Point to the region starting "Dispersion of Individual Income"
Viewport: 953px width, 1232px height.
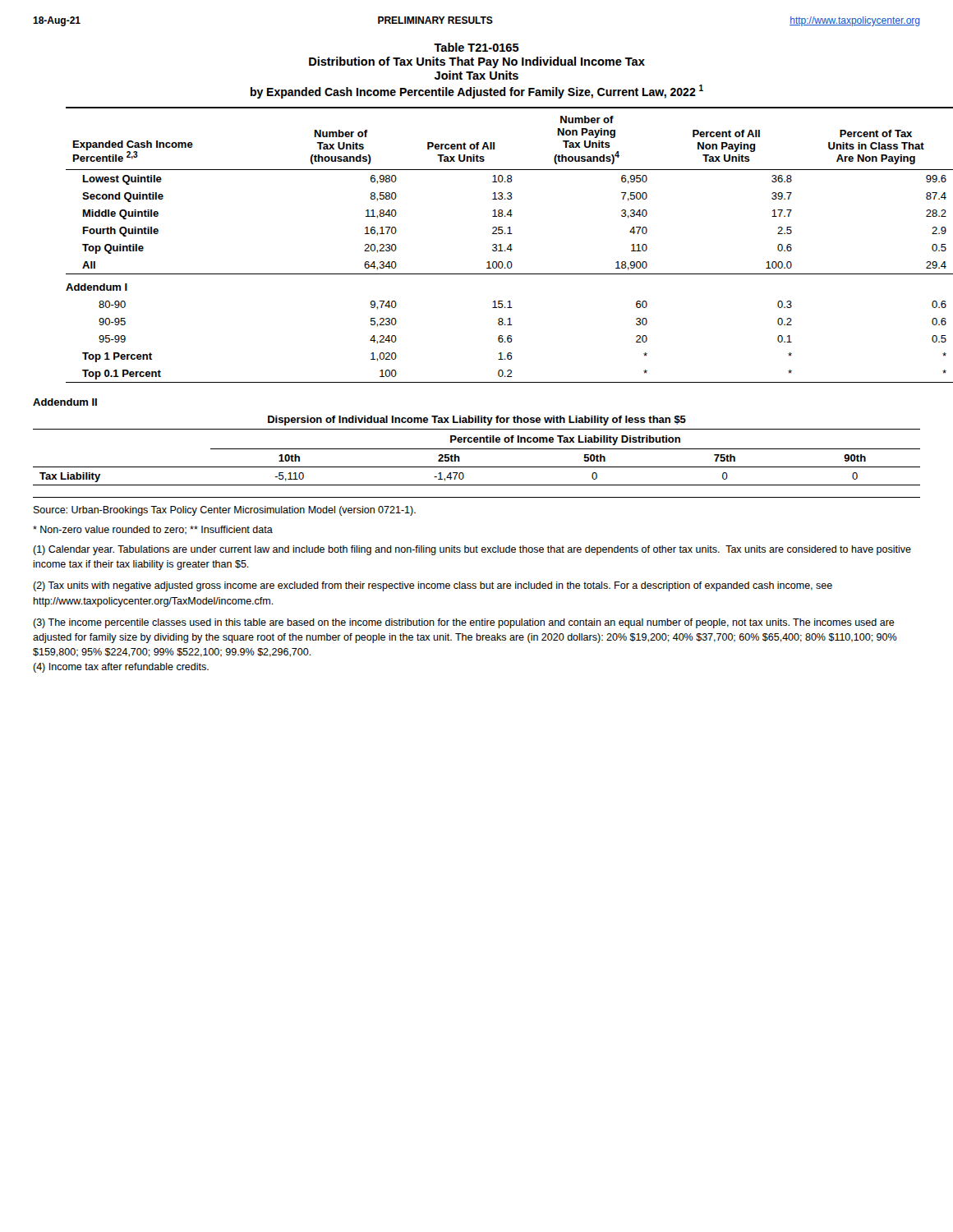click(476, 419)
